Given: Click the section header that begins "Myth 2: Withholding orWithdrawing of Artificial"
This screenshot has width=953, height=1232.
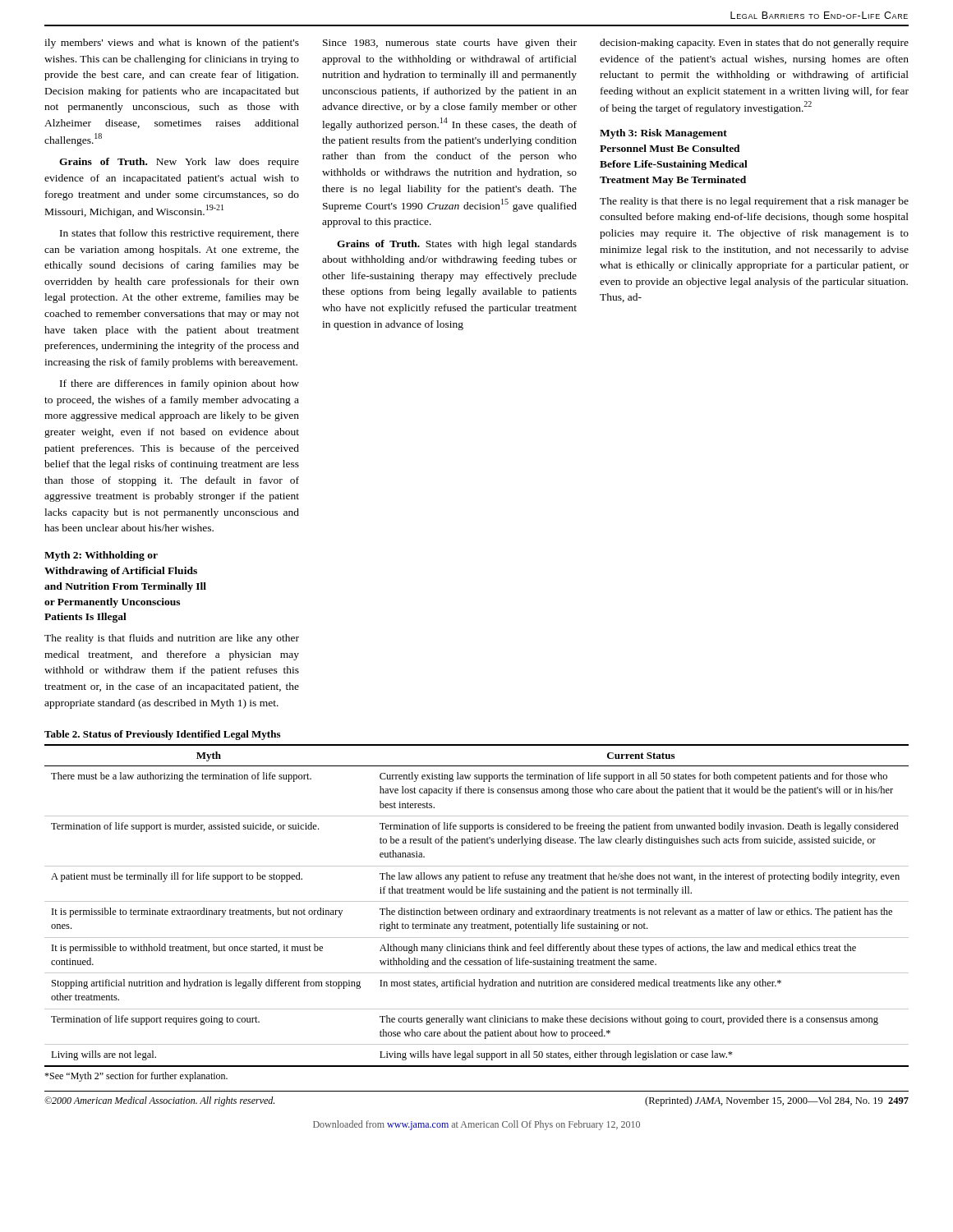Looking at the screenshot, I should [172, 587].
